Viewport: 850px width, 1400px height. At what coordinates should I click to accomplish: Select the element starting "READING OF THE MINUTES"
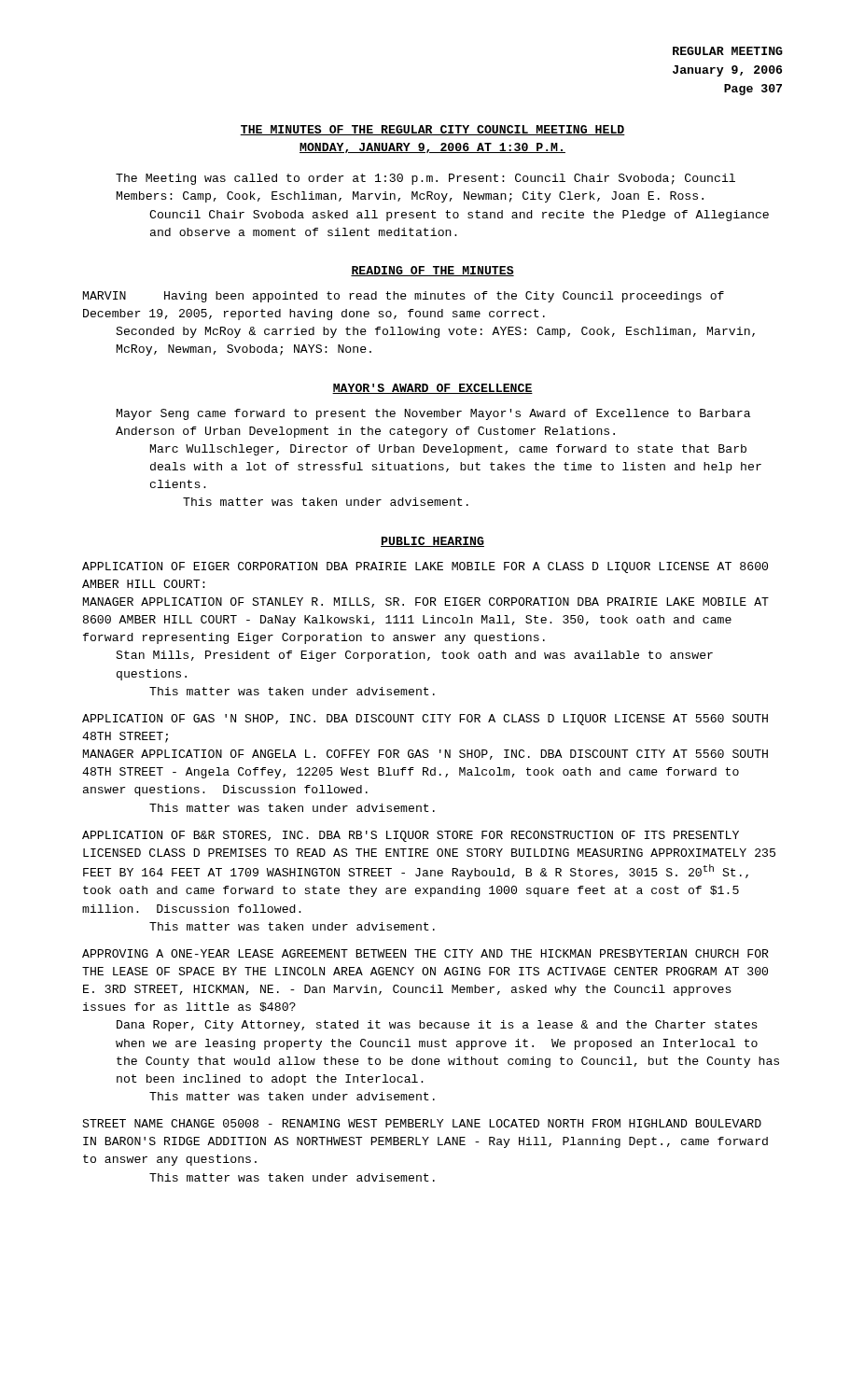[432, 271]
